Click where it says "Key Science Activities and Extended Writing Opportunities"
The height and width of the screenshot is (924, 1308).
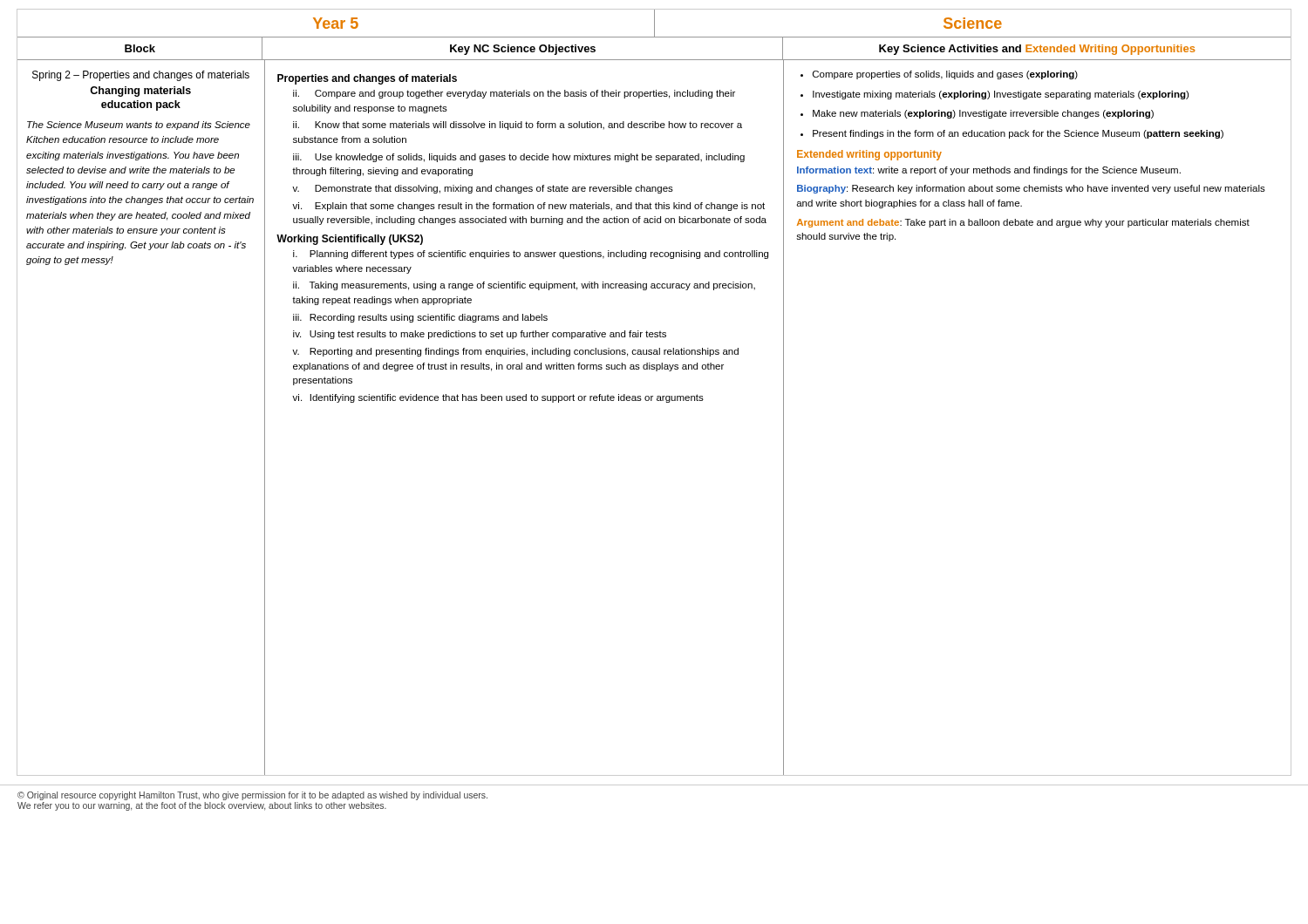click(1037, 48)
